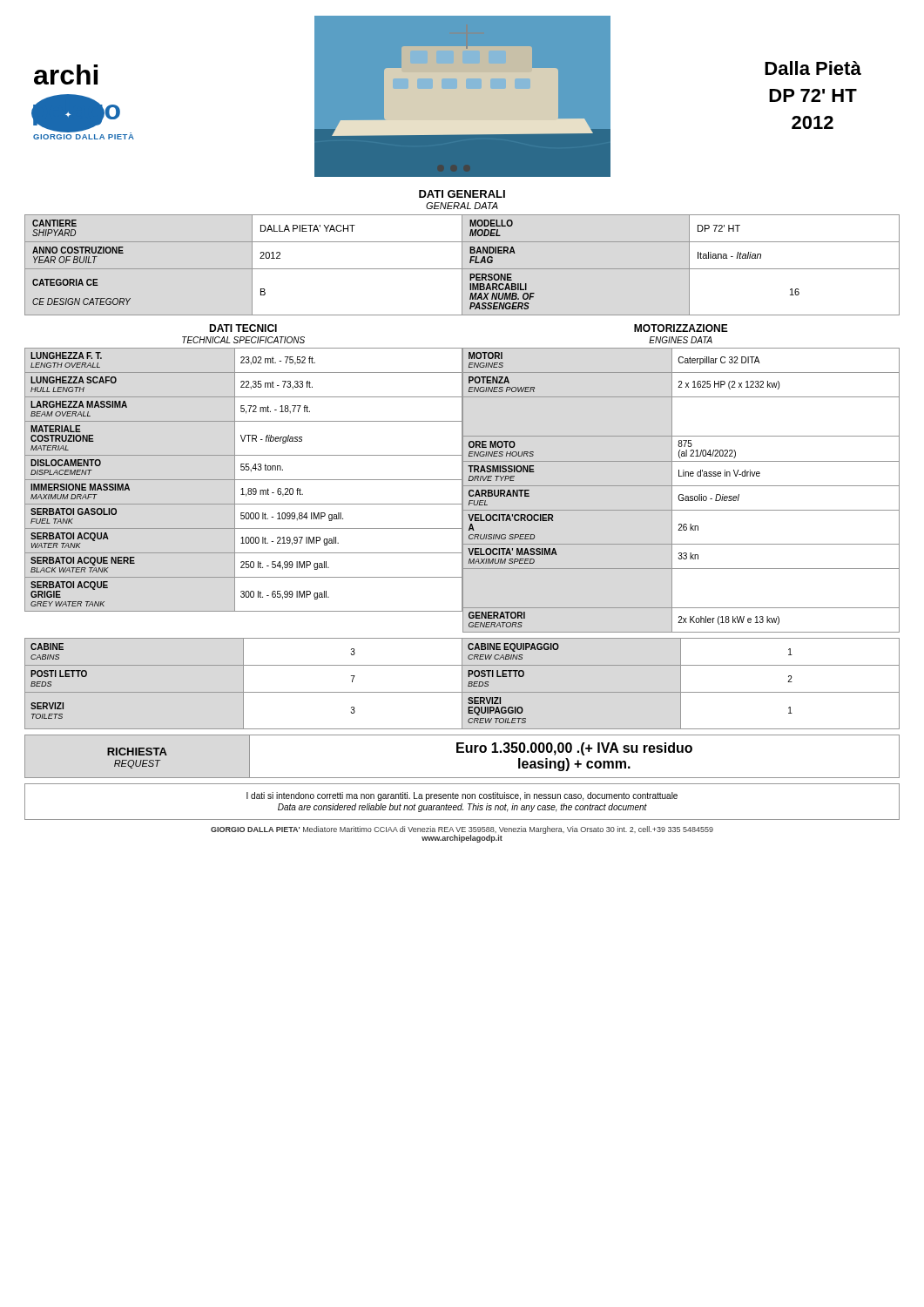Point to the passage starting "Euro 1.350.000,00 .(+ IVA su residuoleasing)"
Image resolution: width=924 pixels, height=1307 pixels.
(x=574, y=756)
